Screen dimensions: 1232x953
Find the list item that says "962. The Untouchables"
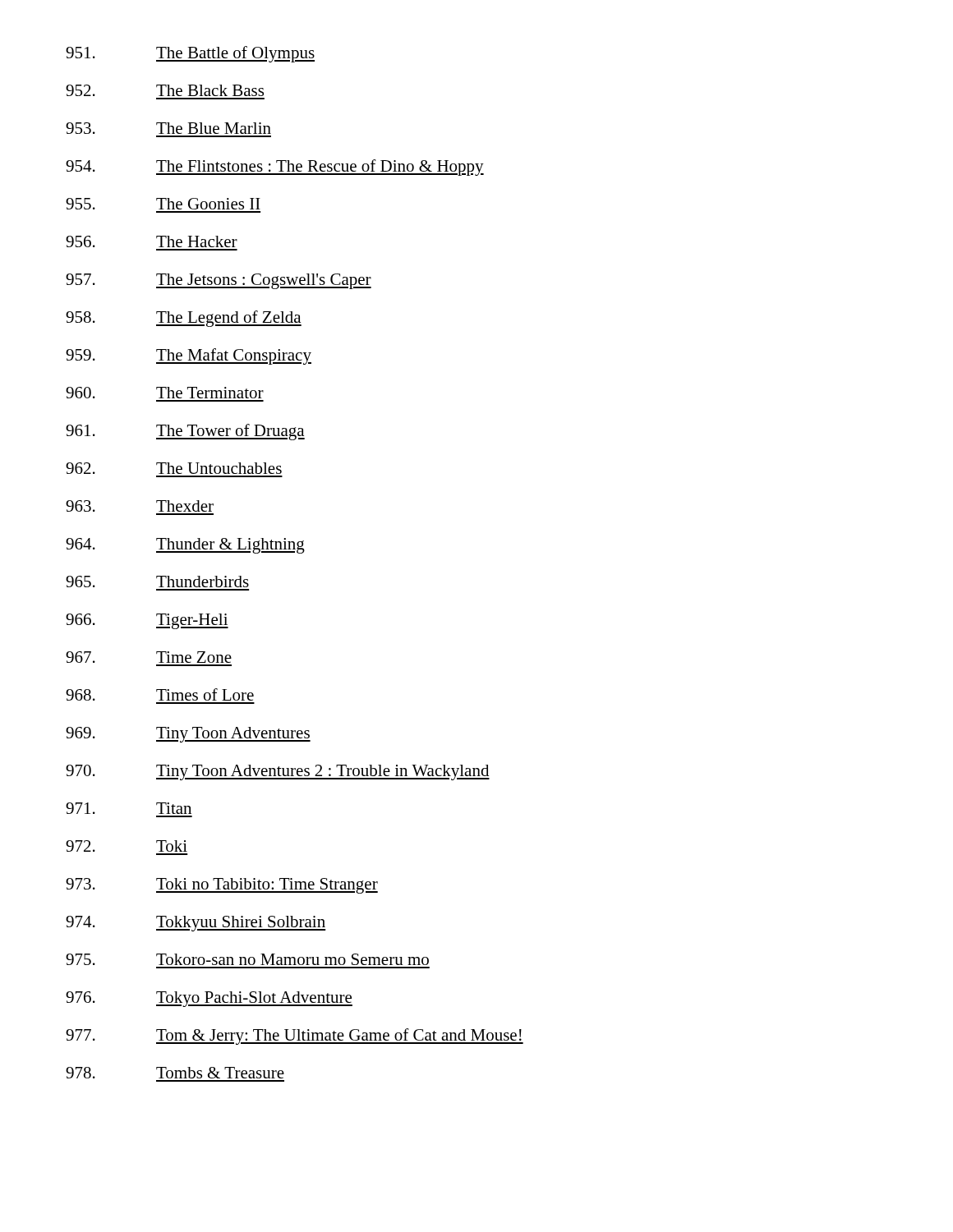click(174, 467)
